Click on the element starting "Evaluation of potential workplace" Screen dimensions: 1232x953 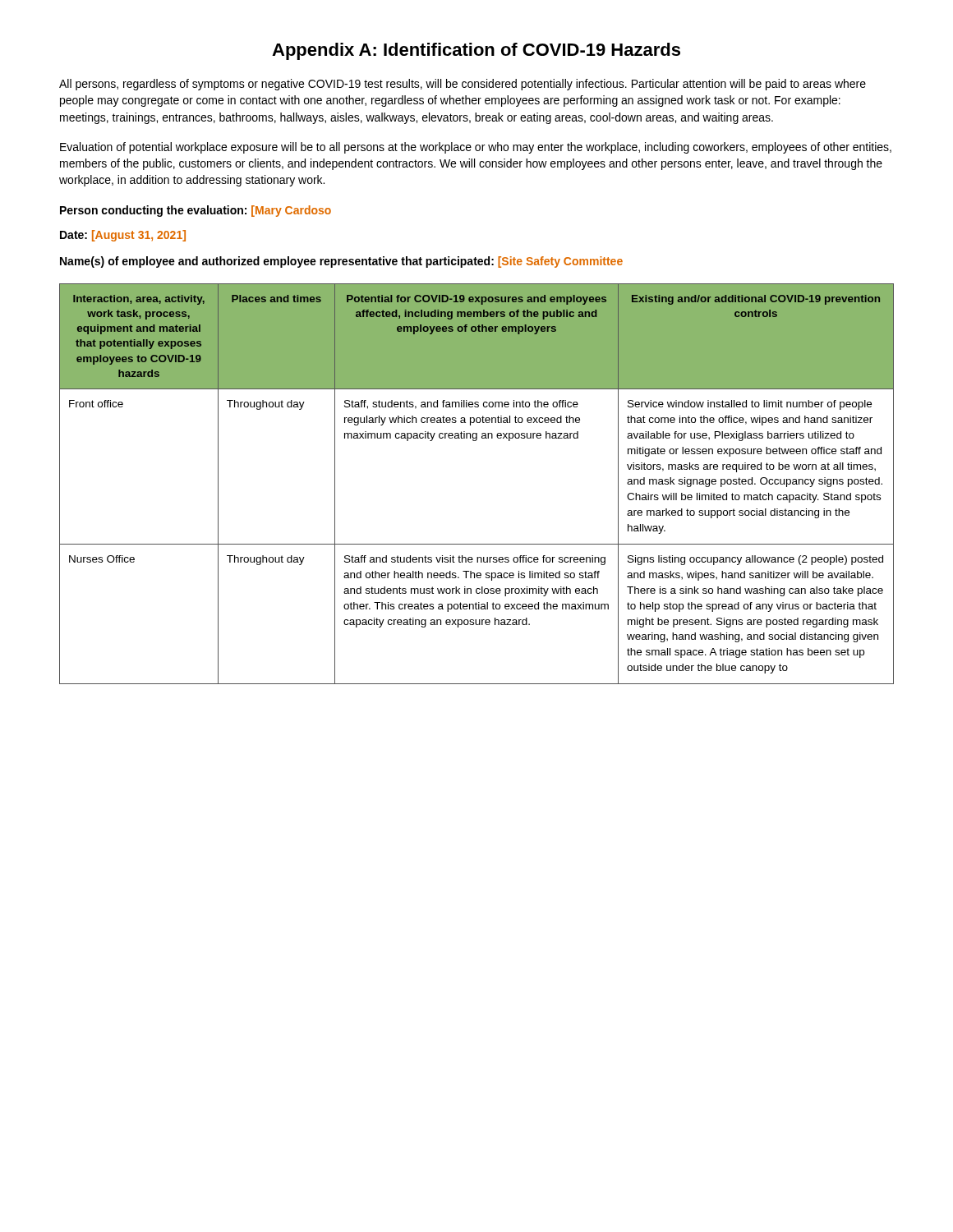tap(476, 164)
